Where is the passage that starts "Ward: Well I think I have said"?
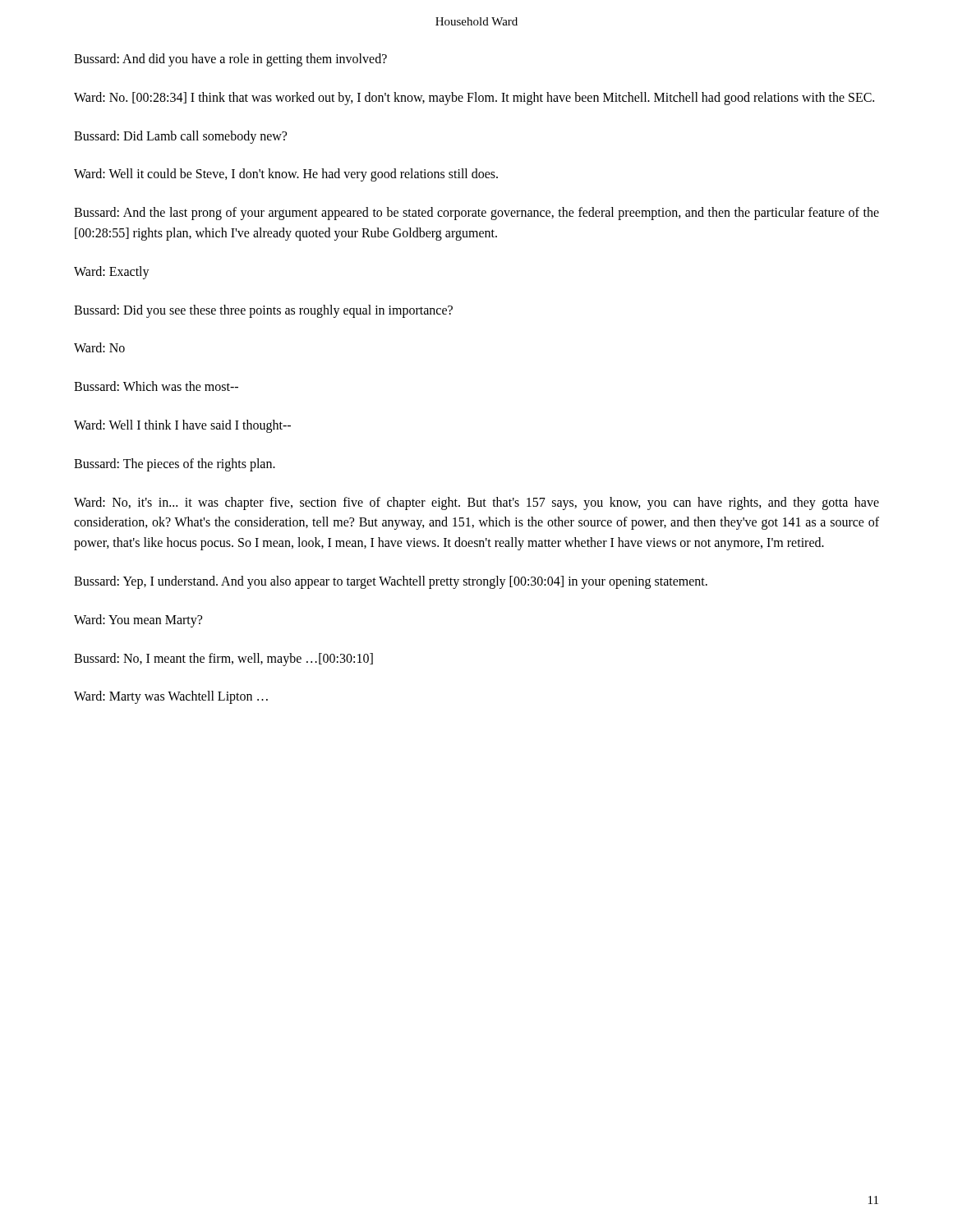The image size is (953, 1232). pyautogui.click(x=183, y=425)
